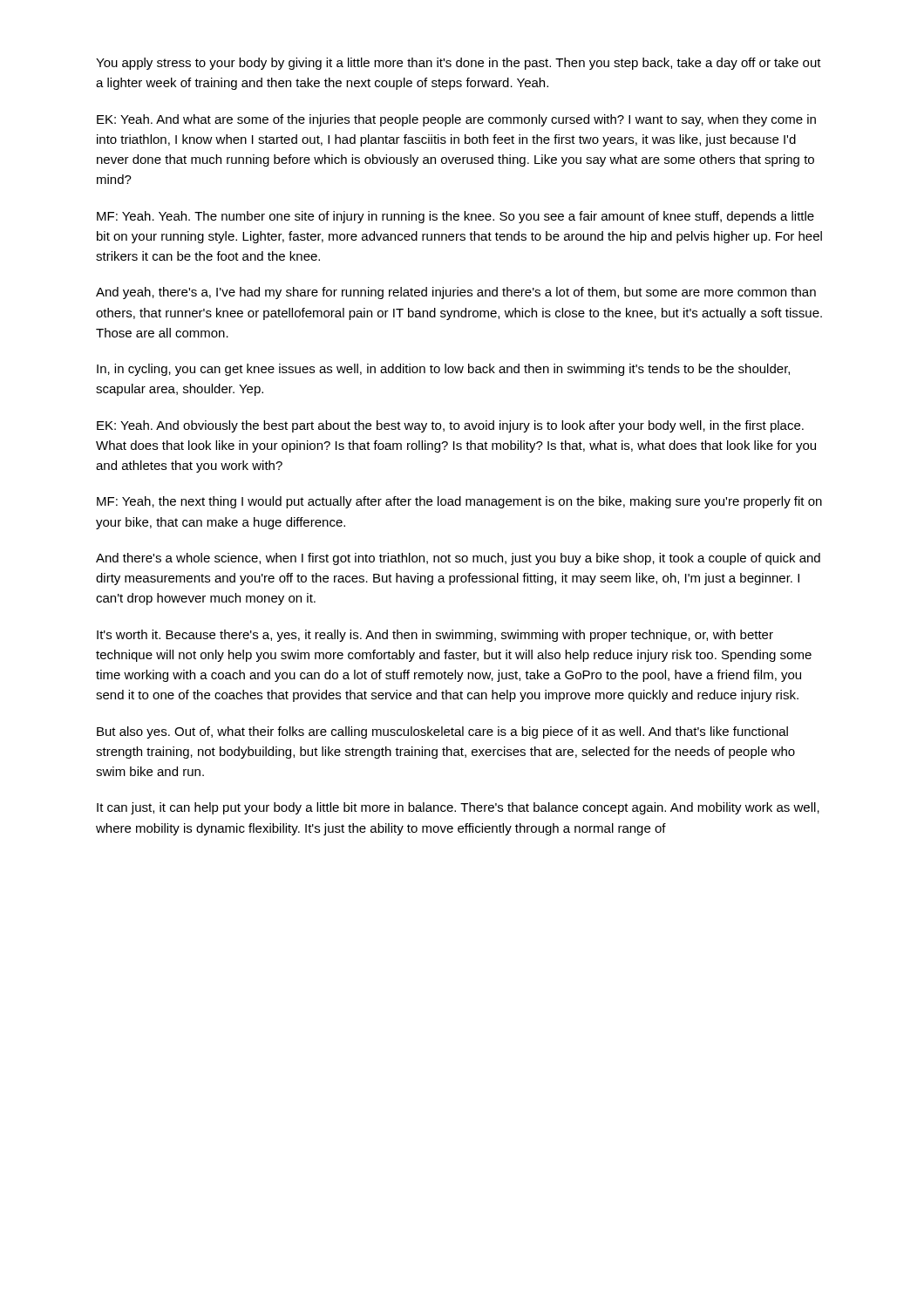This screenshot has width=924, height=1308.
Task: Locate the block starting "In, in cycling, you"
Action: pyautogui.click(x=443, y=379)
